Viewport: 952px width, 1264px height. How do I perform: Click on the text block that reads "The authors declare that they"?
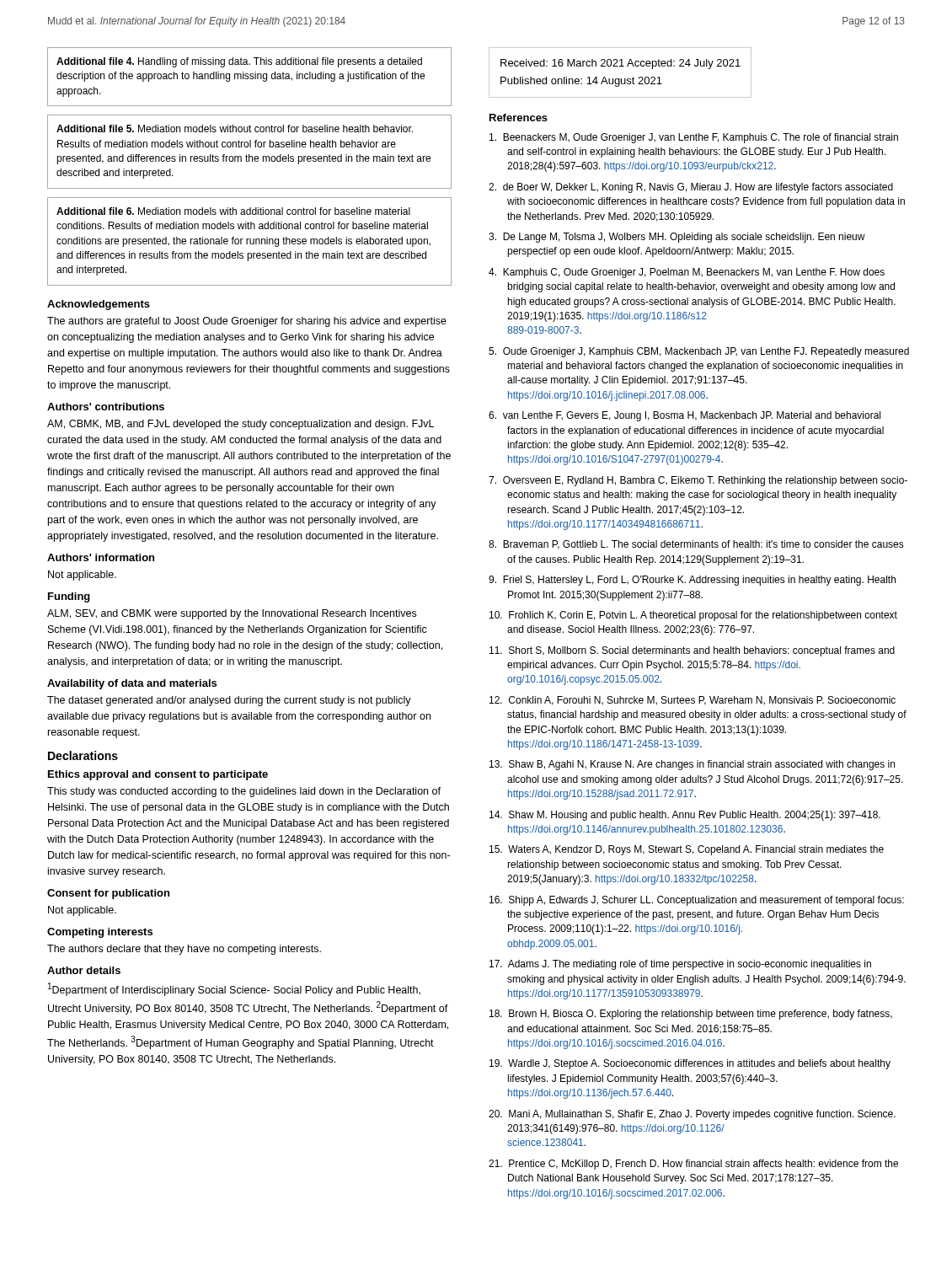184,949
